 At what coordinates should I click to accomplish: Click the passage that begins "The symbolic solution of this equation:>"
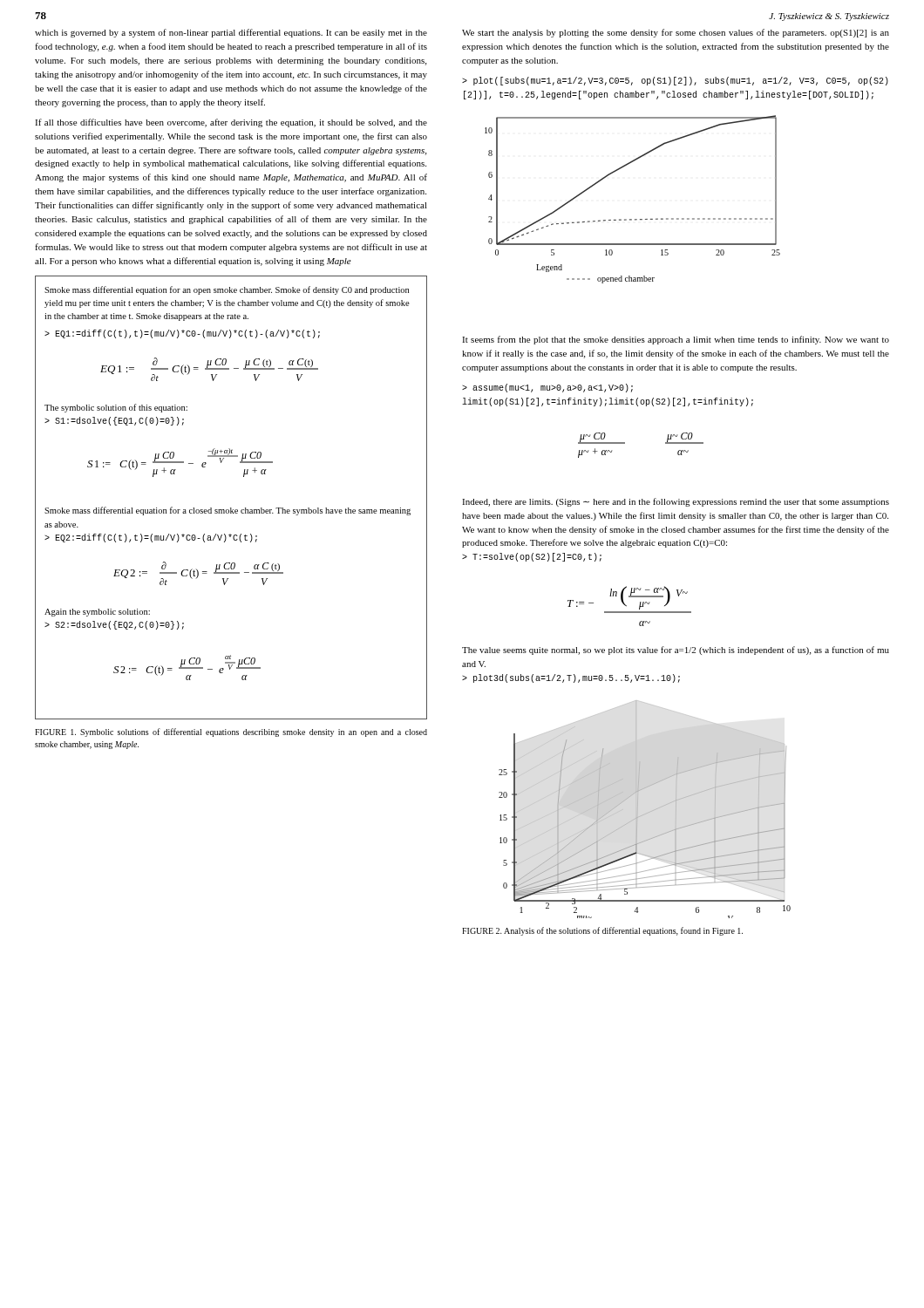(x=116, y=408)
